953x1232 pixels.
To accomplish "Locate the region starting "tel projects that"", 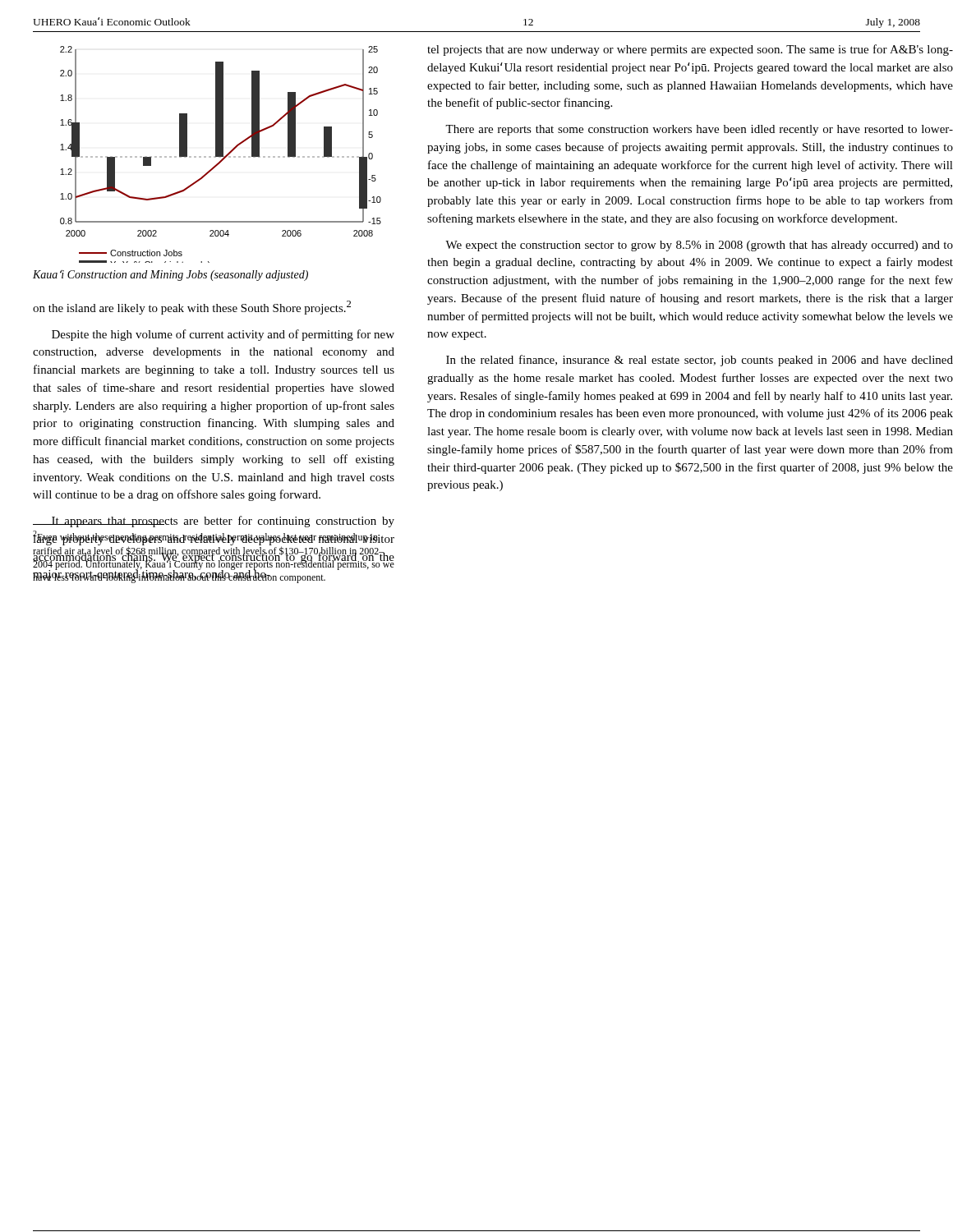I will (x=690, y=76).
